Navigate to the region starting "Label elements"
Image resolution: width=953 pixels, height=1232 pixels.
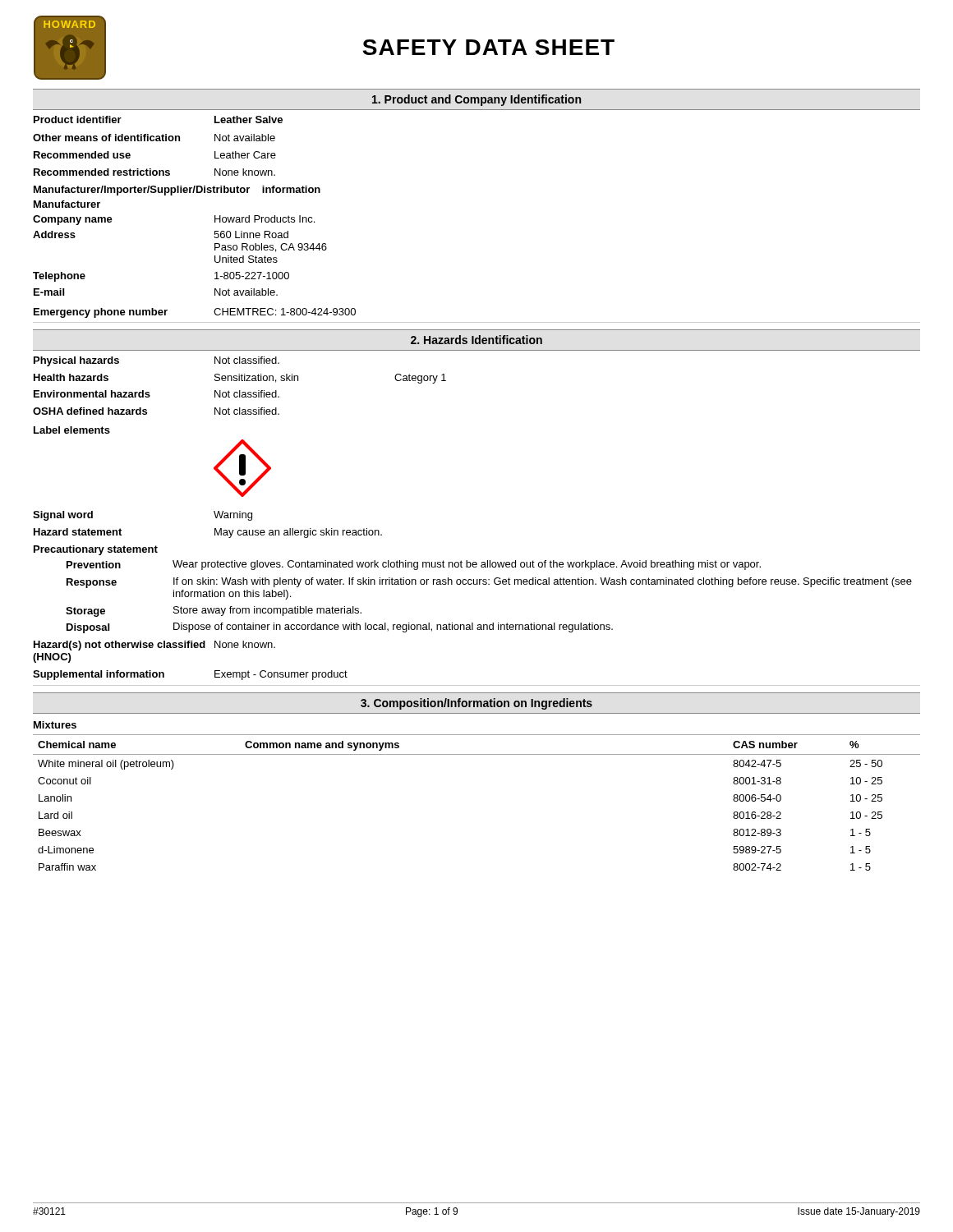tap(71, 430)
